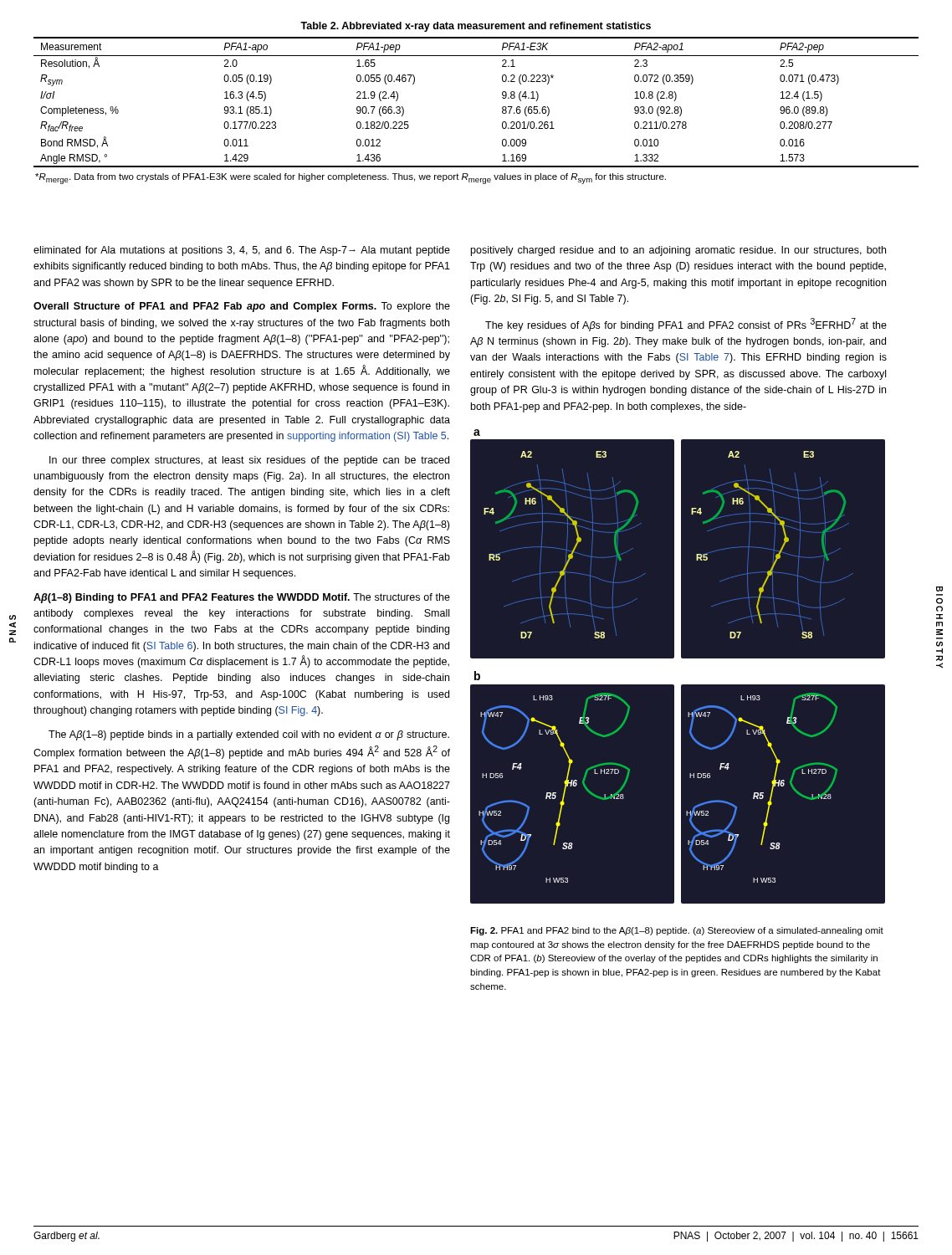Click on the caption that says "Fig. 2. PFA1"

point(677,958)
